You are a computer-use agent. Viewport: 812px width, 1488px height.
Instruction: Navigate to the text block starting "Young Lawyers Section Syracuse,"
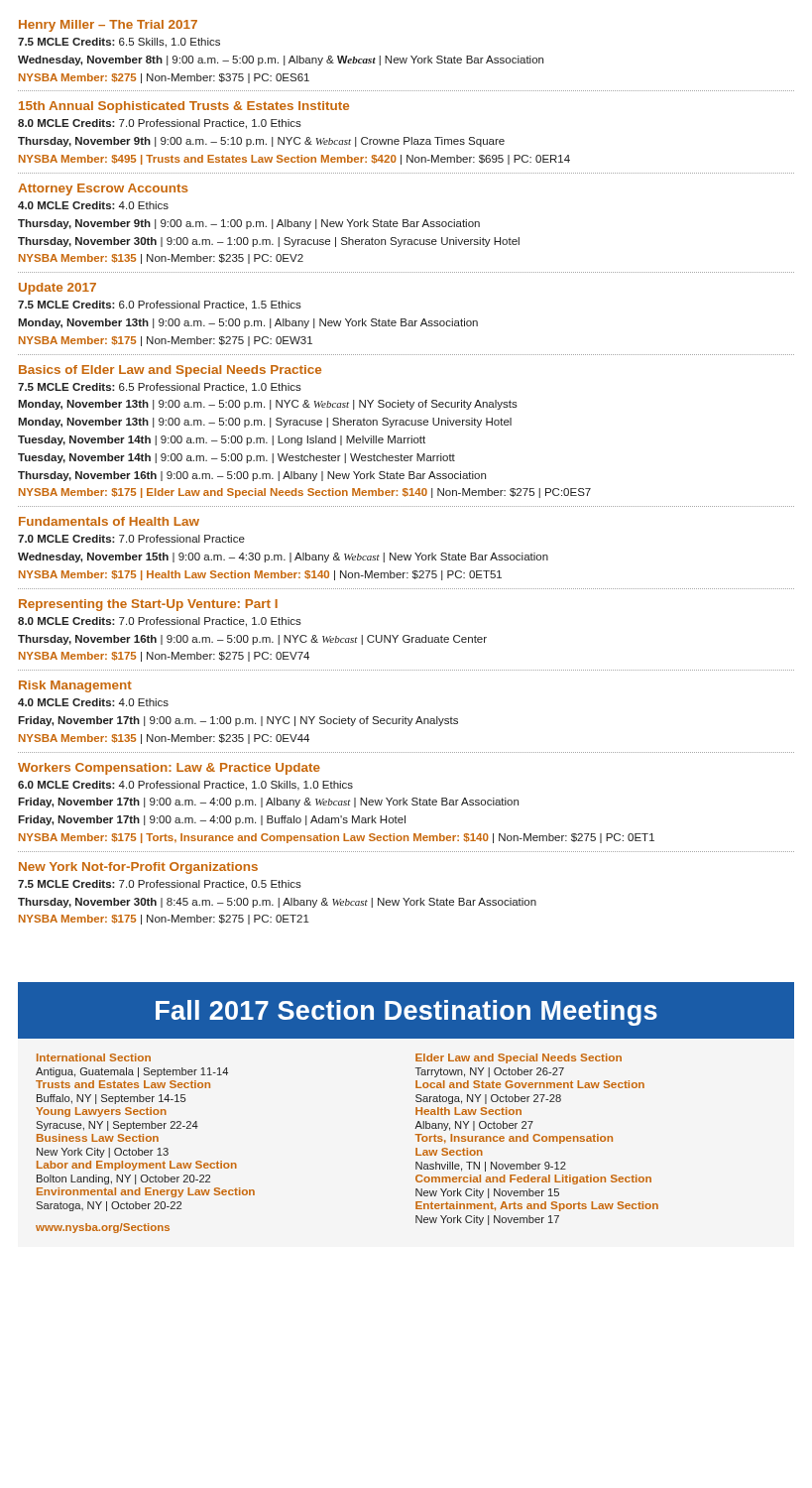tap(101, 1112)
